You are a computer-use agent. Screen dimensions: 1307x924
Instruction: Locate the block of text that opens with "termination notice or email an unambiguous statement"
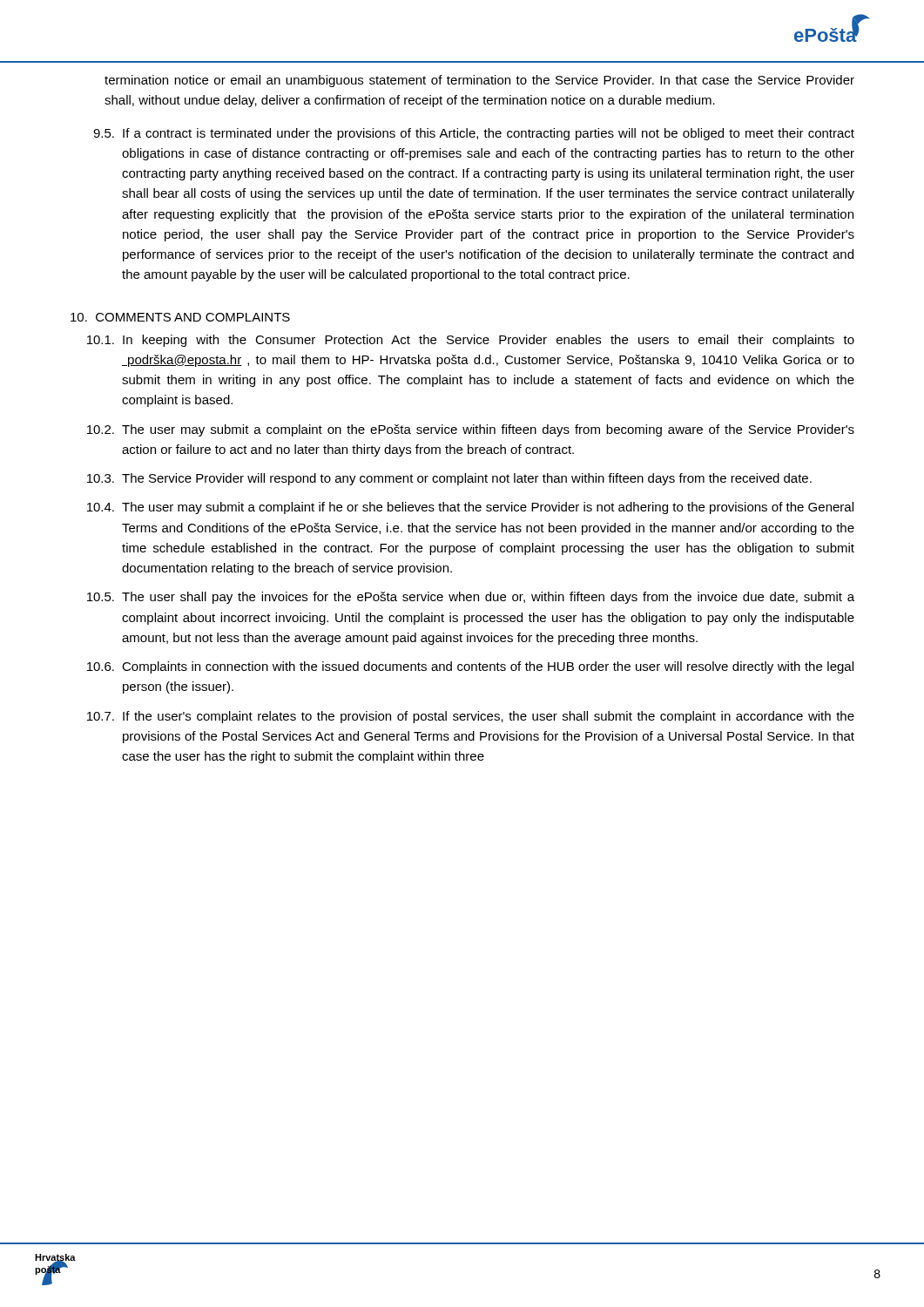pos(479,90)
